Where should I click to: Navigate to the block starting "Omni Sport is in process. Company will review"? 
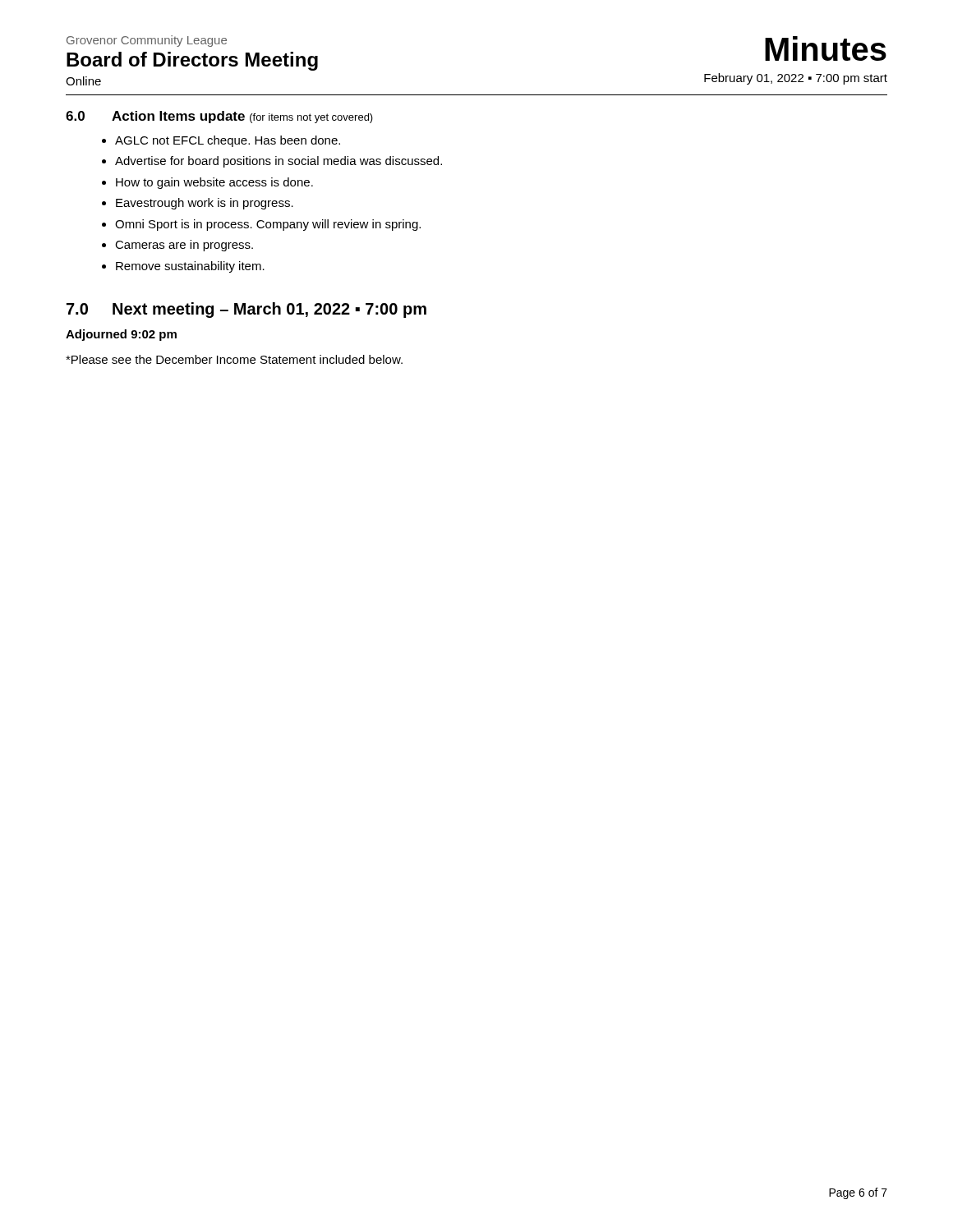pyautogui.click(x=268, y=223)
